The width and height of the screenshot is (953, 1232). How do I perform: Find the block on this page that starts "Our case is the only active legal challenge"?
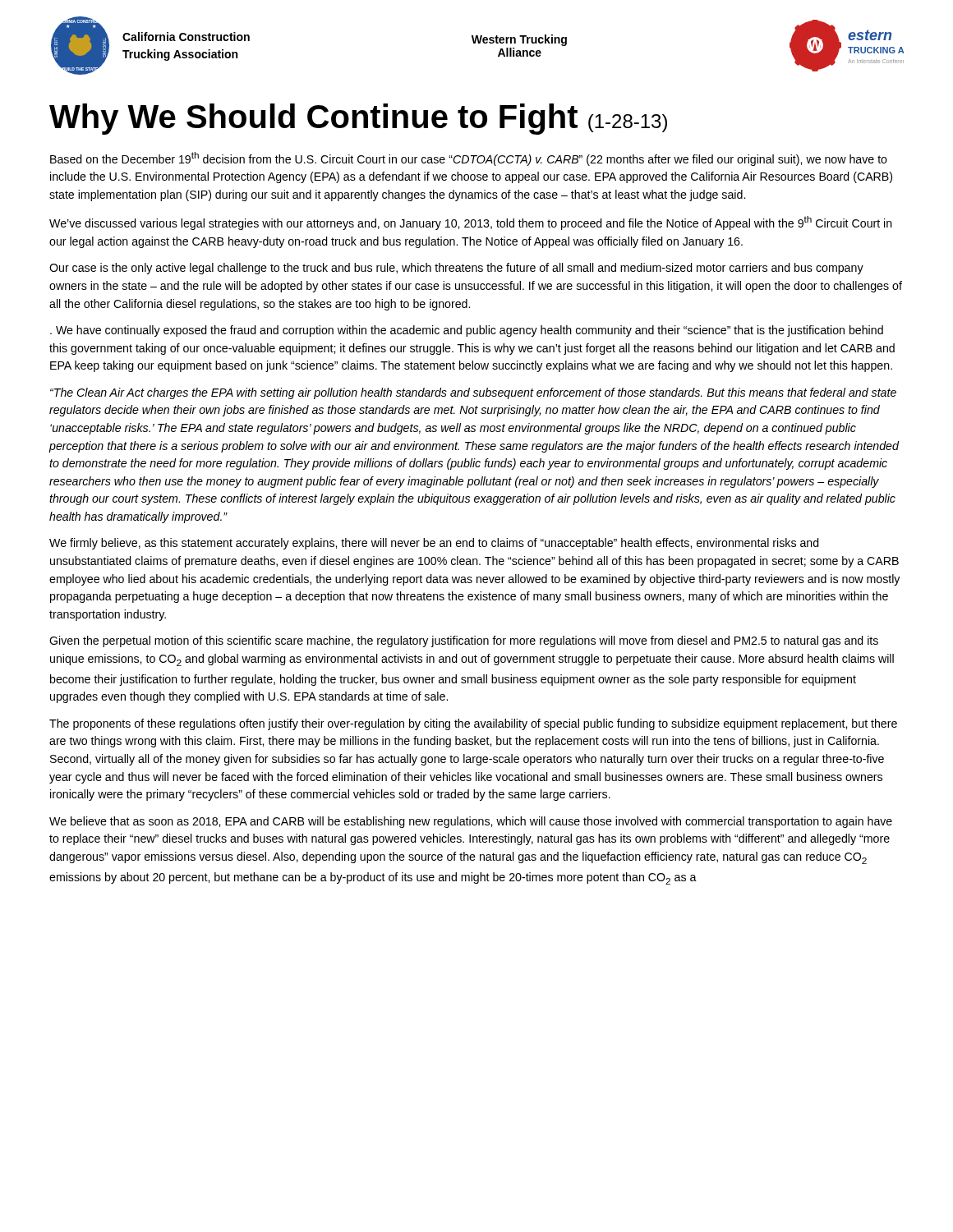click(476, 286)
